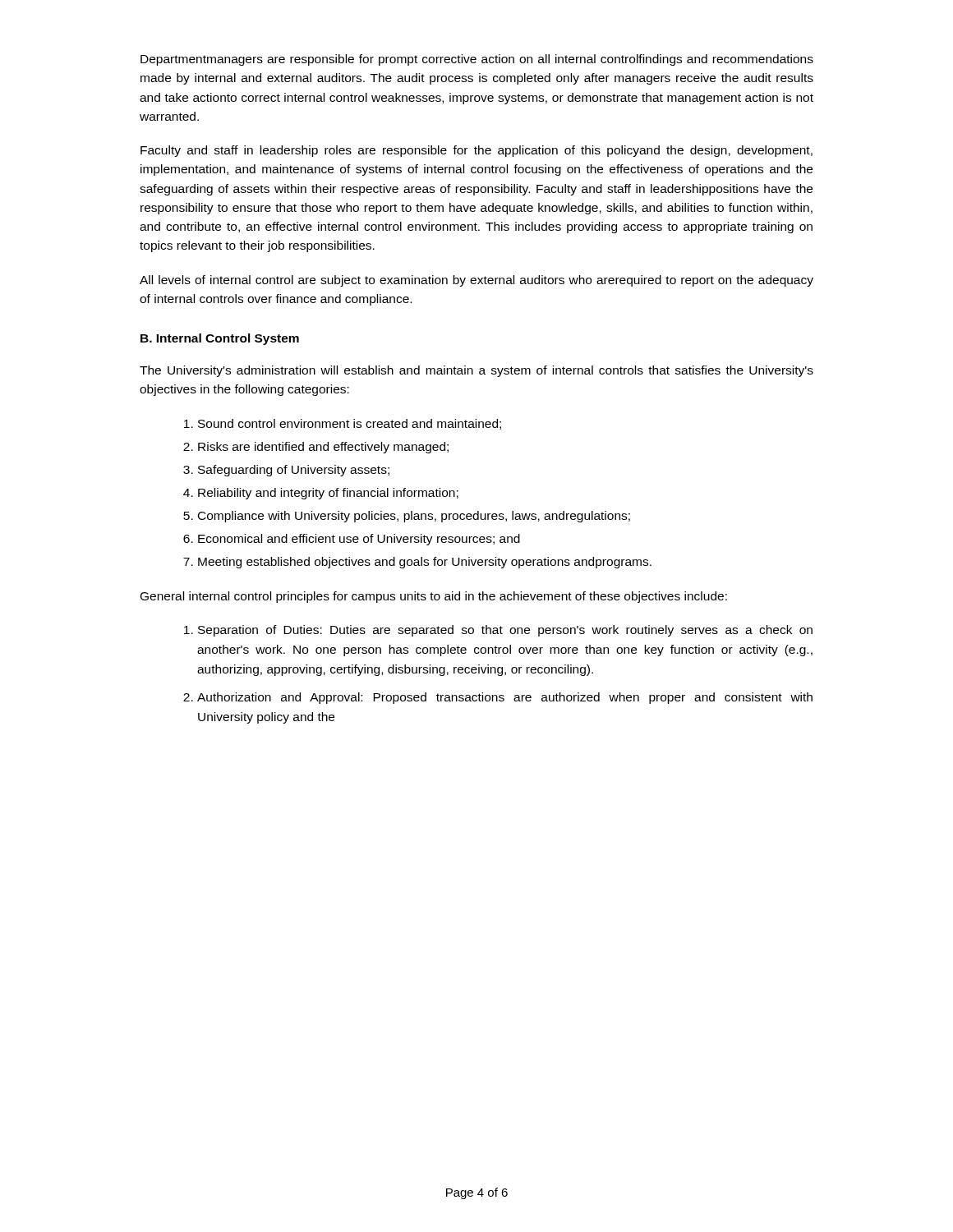Click the passage that begins "The University's administration will establish and maintain a"

click(x=476, y=380)
